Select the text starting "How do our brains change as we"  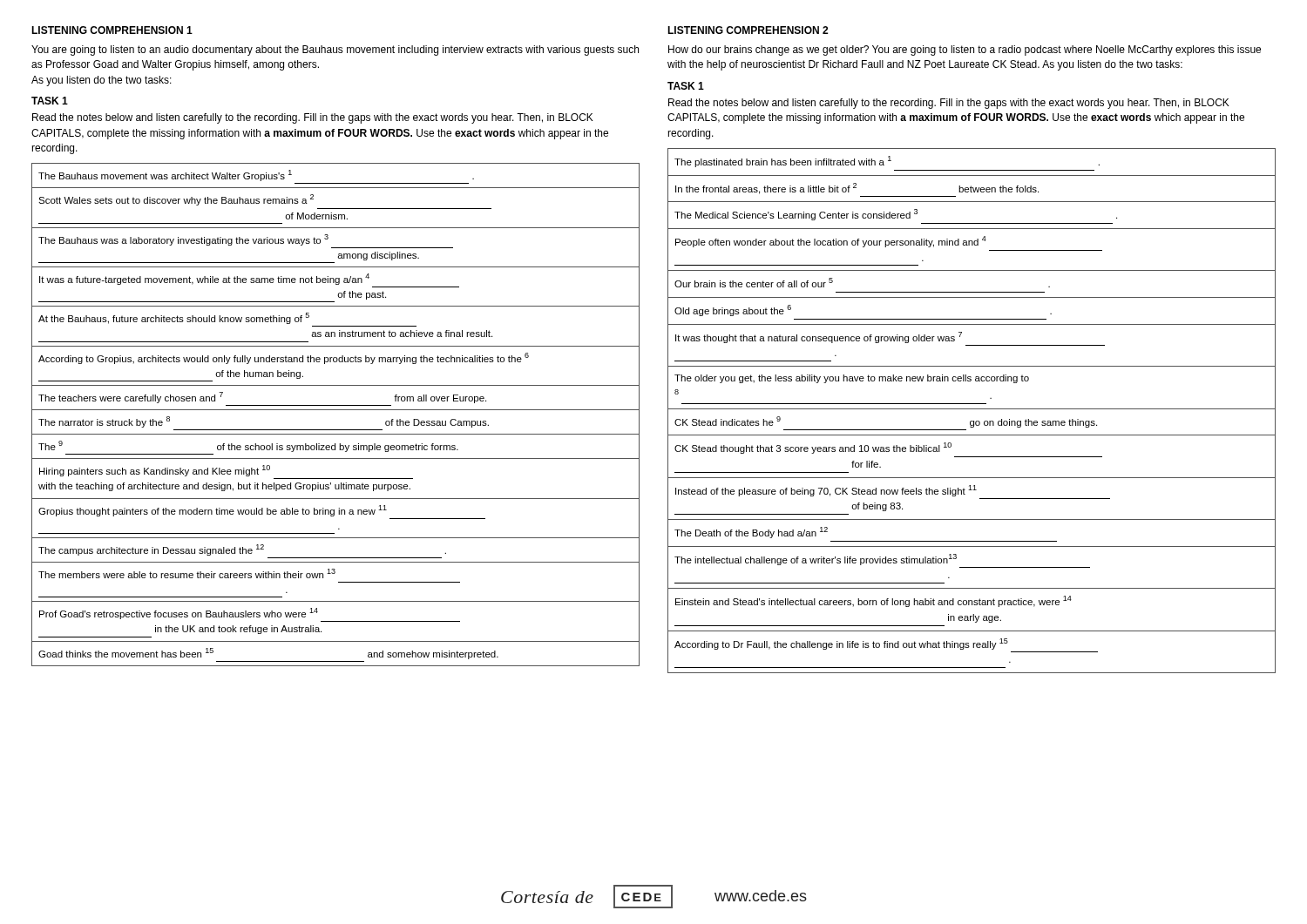[x=965, y=57]
